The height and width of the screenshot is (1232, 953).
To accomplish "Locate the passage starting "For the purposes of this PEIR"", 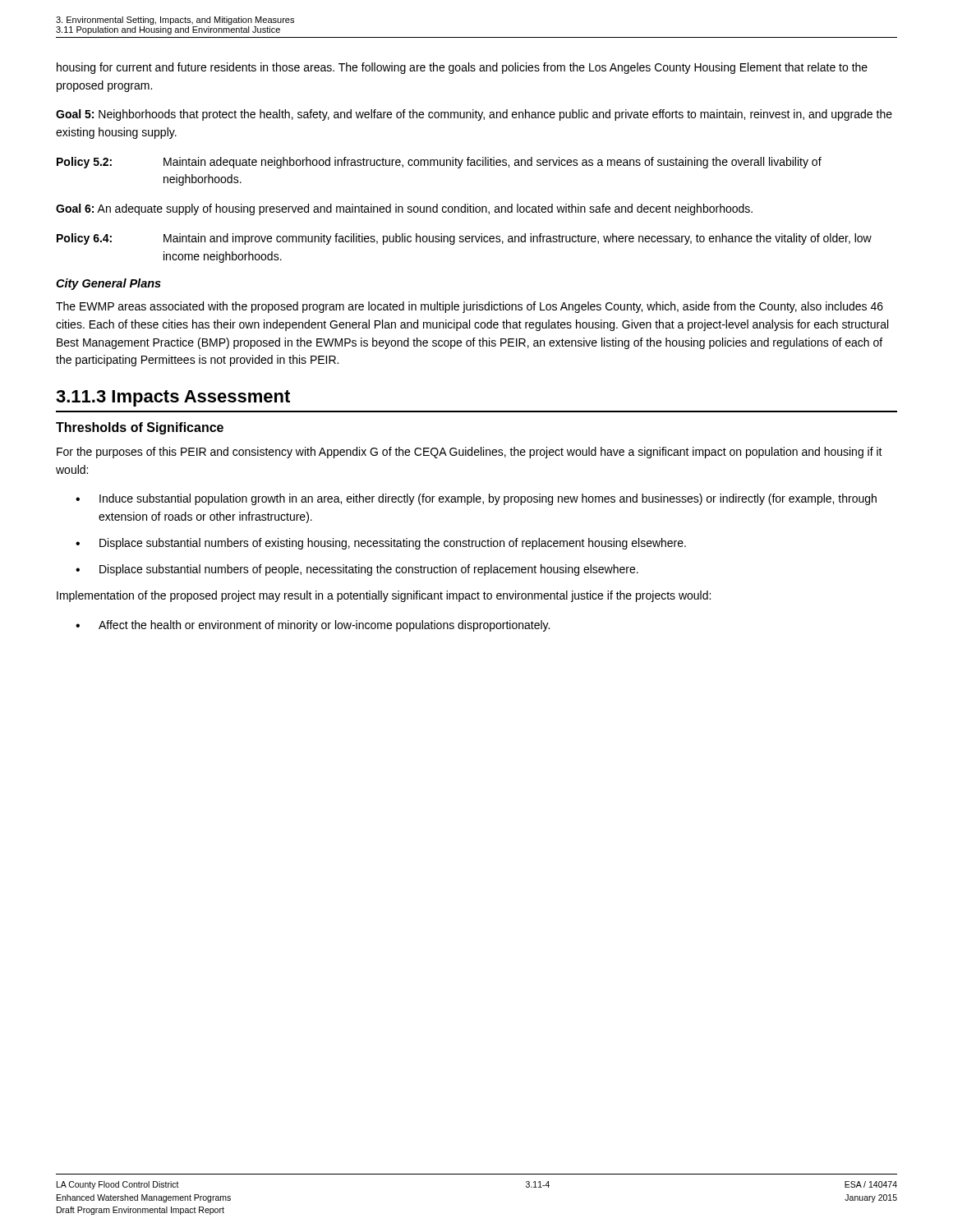I will pos(469,461).
